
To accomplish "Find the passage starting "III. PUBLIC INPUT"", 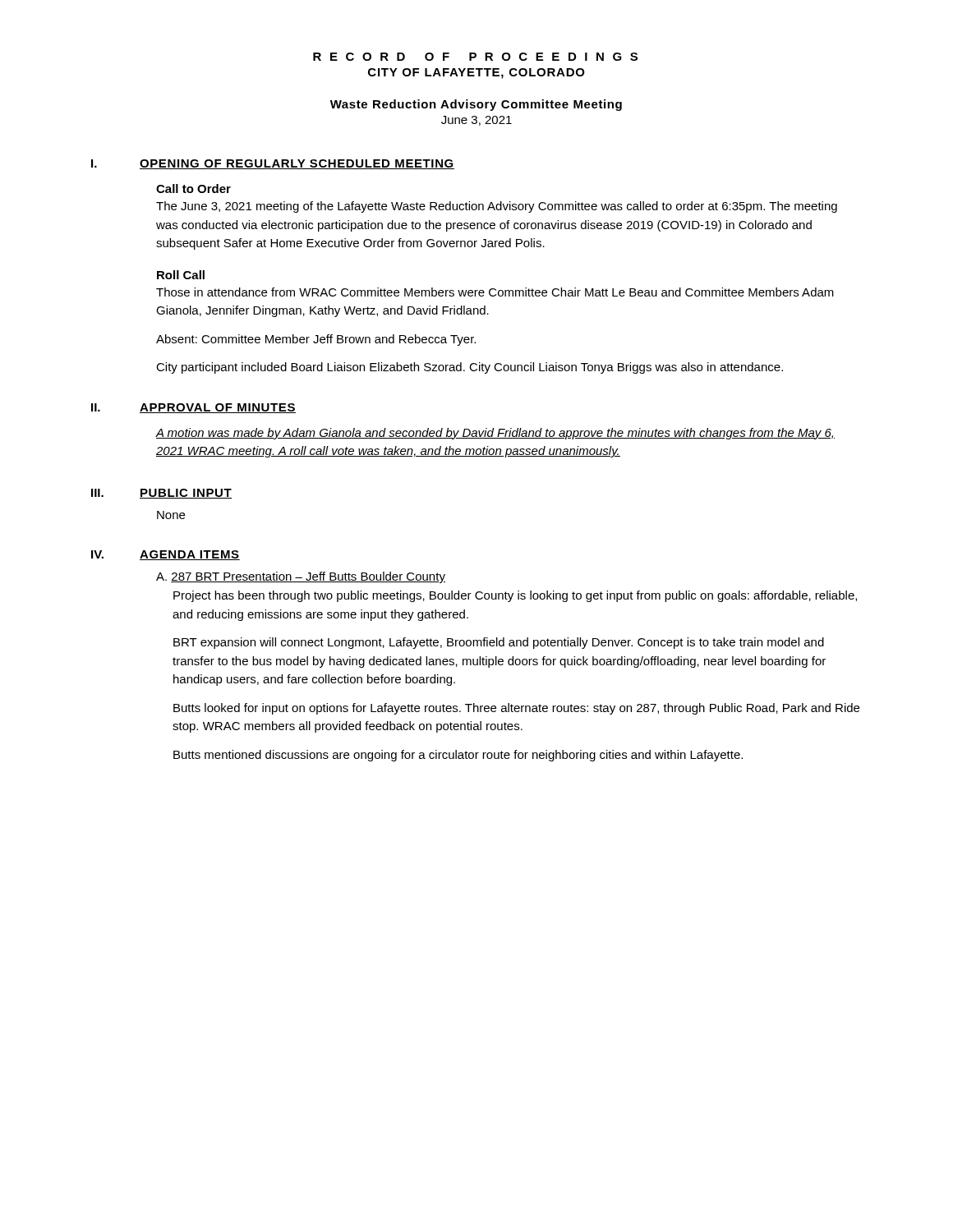I will 161,492.
